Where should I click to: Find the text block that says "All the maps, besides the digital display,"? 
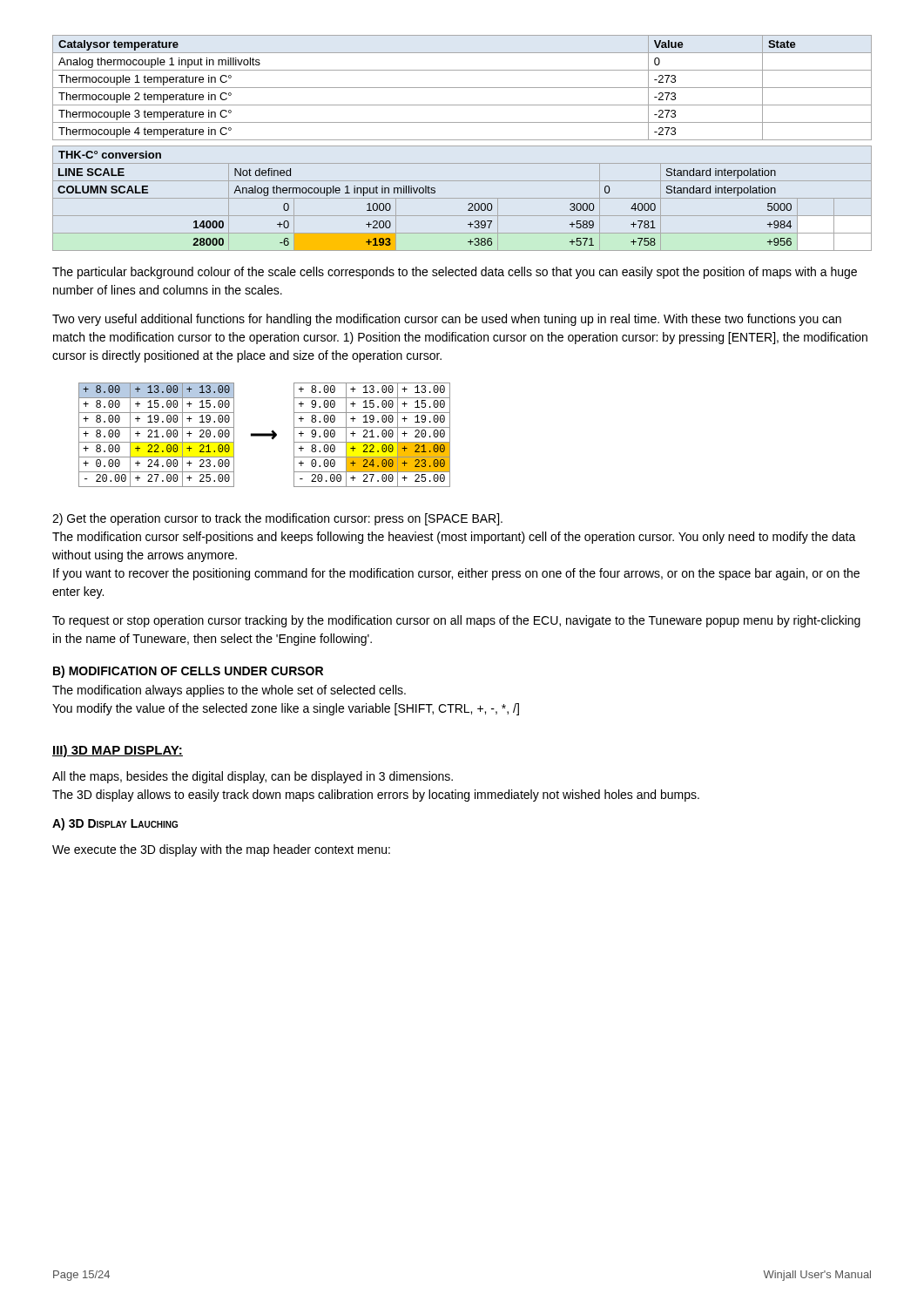(376, 786)
